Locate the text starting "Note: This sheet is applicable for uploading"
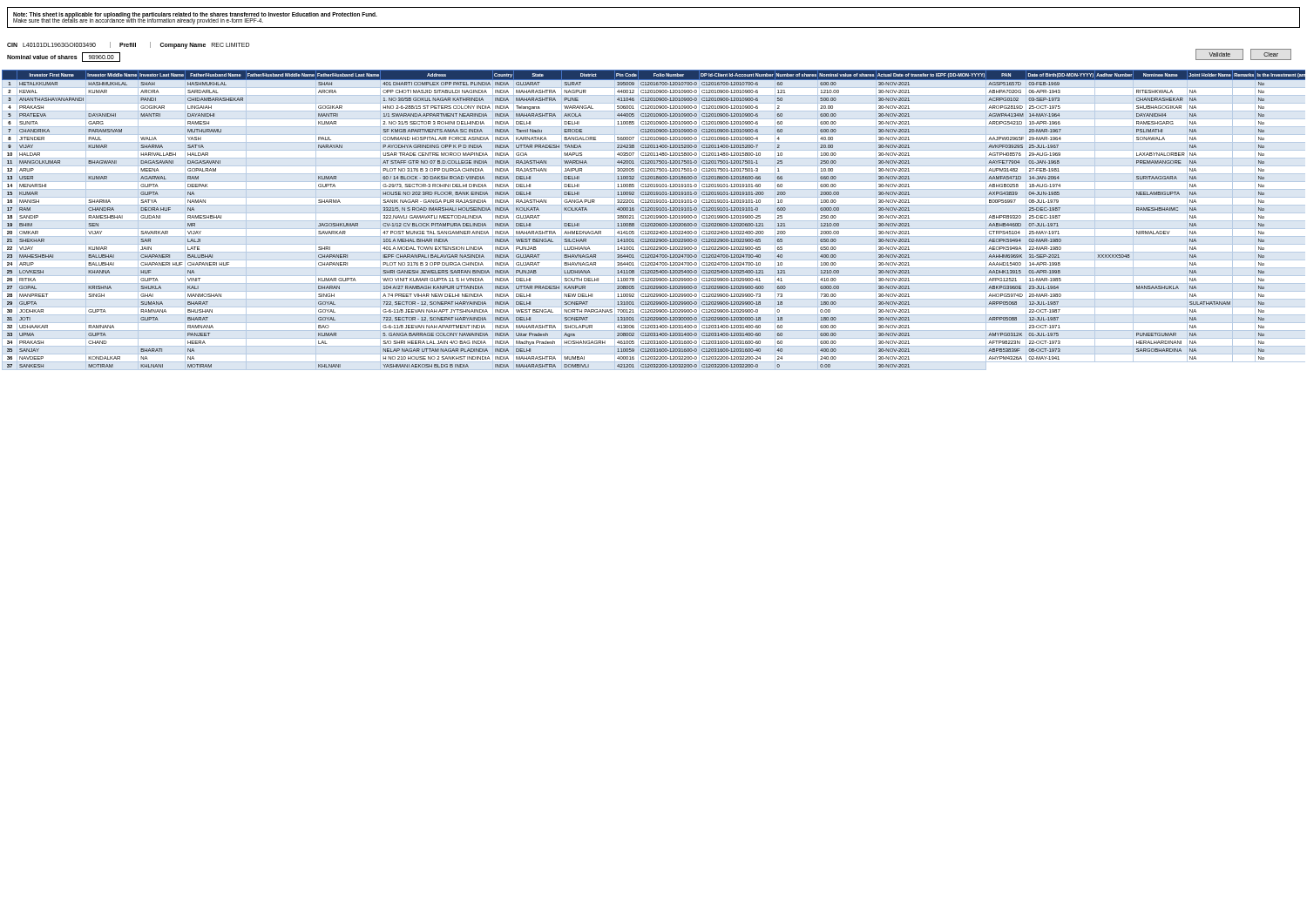 [195, 17]
